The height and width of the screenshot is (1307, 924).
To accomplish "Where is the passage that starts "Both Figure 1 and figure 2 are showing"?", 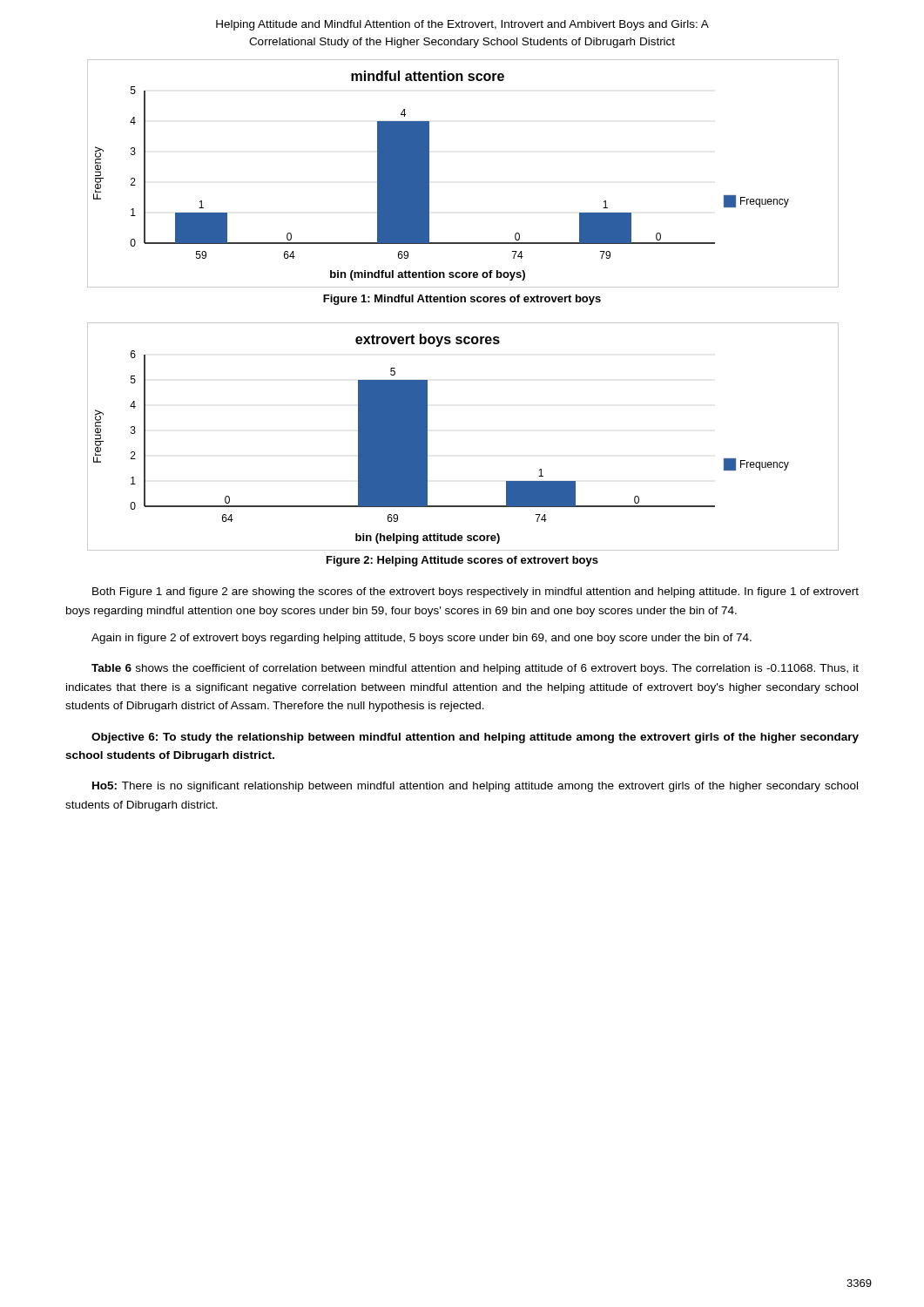I will (462, 601).
